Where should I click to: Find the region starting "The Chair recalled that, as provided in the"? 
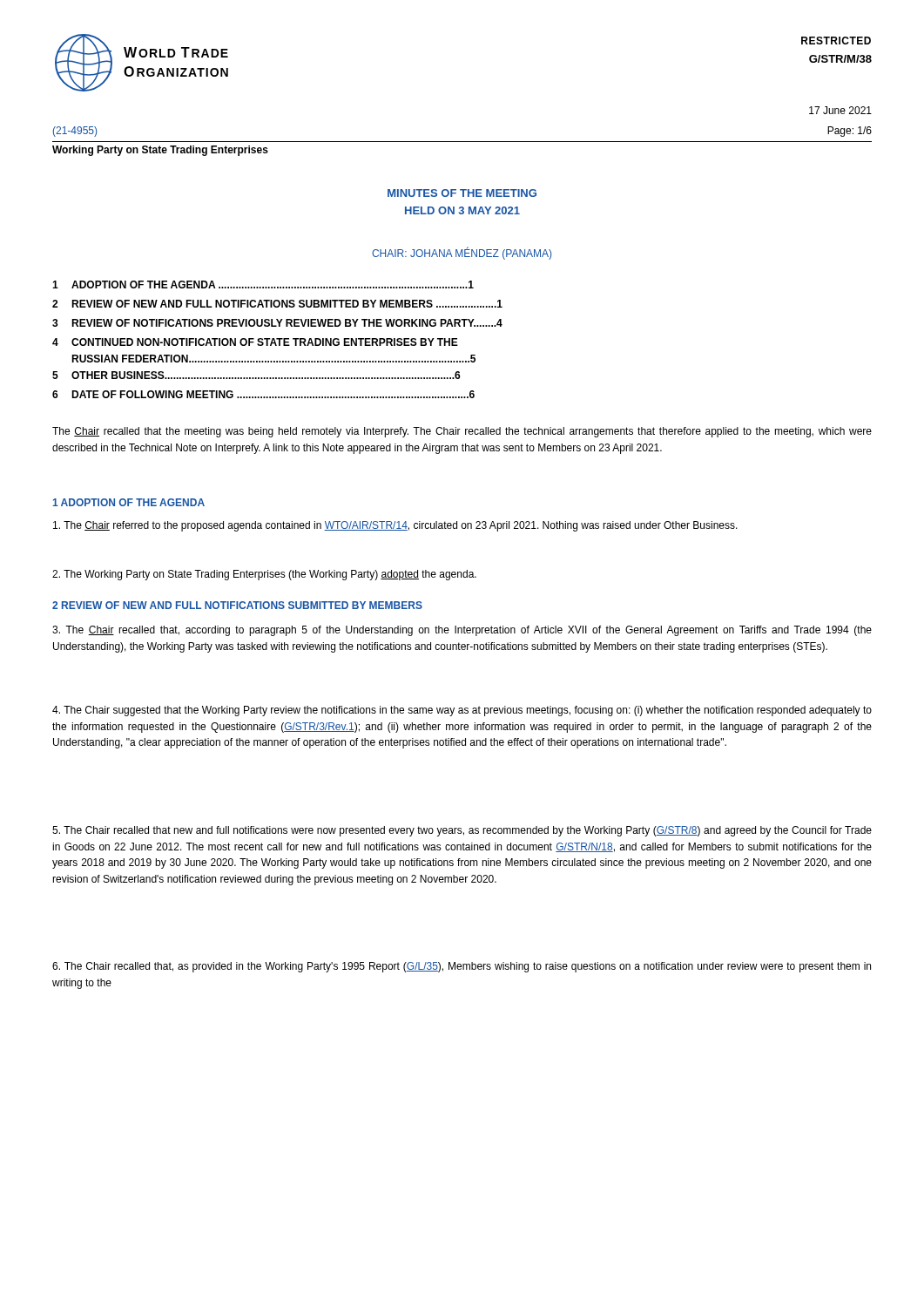point(462,974)
